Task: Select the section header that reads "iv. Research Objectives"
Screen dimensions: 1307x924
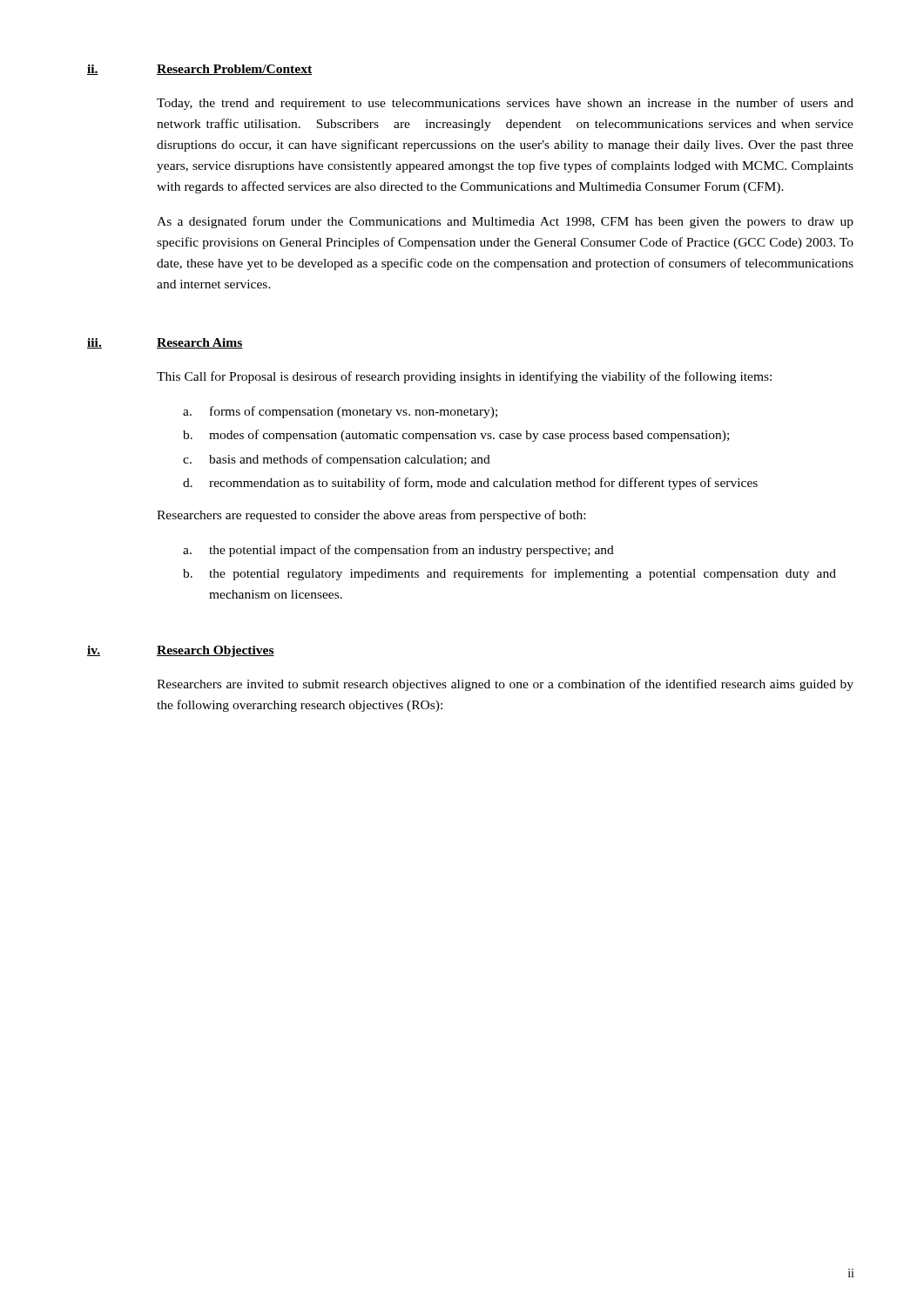Action: (181, 650)
